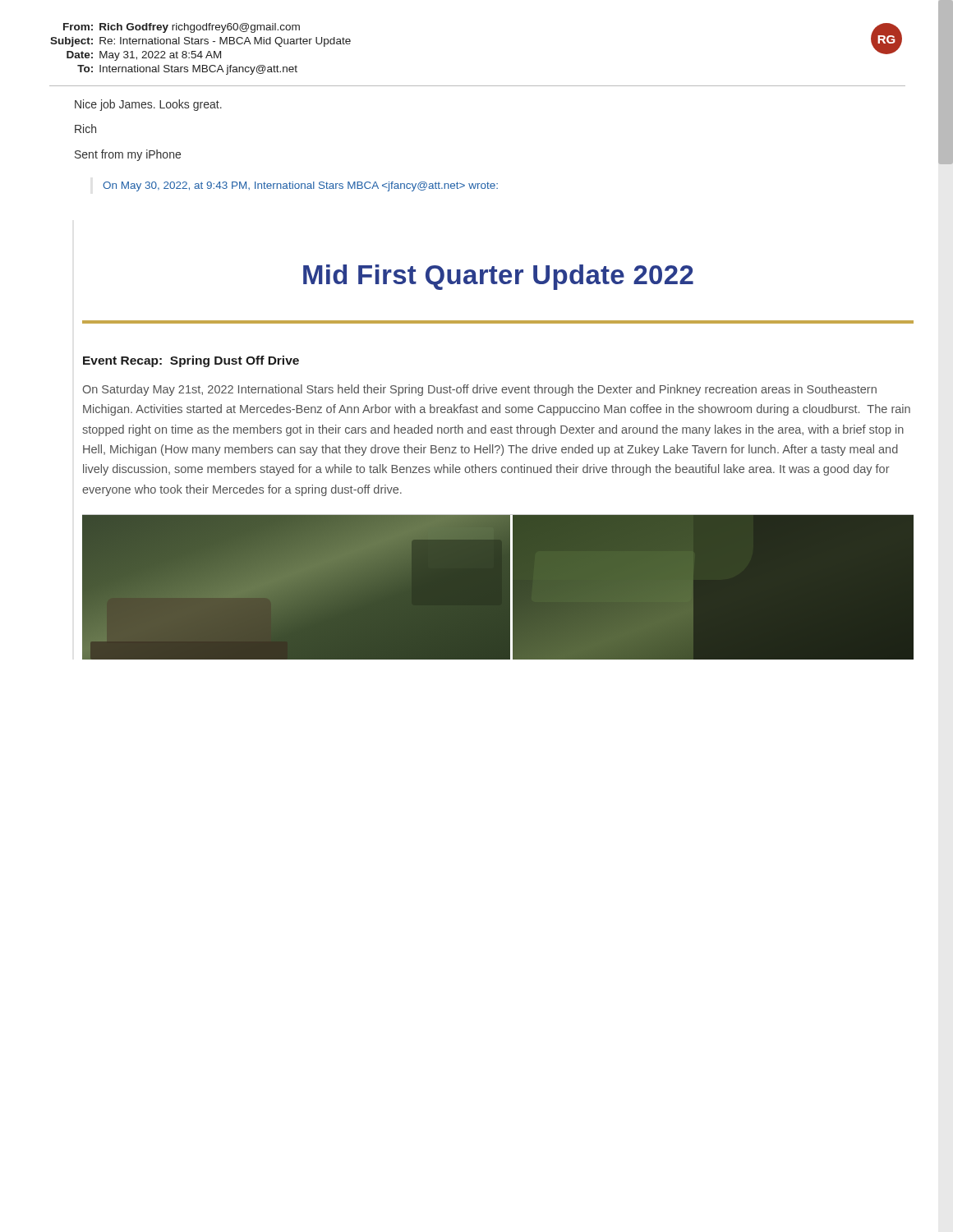Point to the region starting "On May 30,"

click(x=499, y=186)
